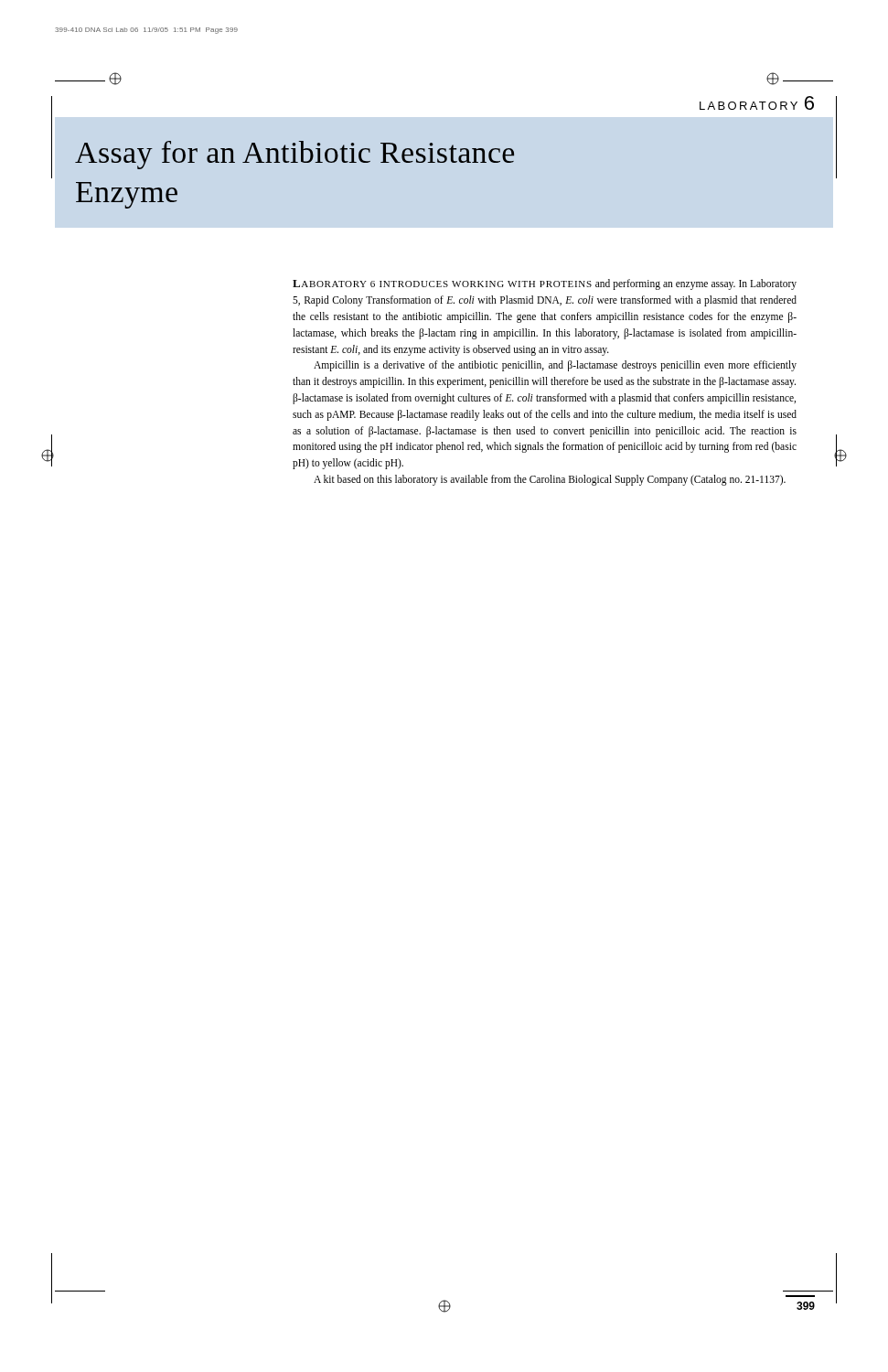Where is the passage that starts "LABORATORY 6 INTRODUCES WORKING WITH PROTEINS"?

pyautogui.click(x=545, y=315)
